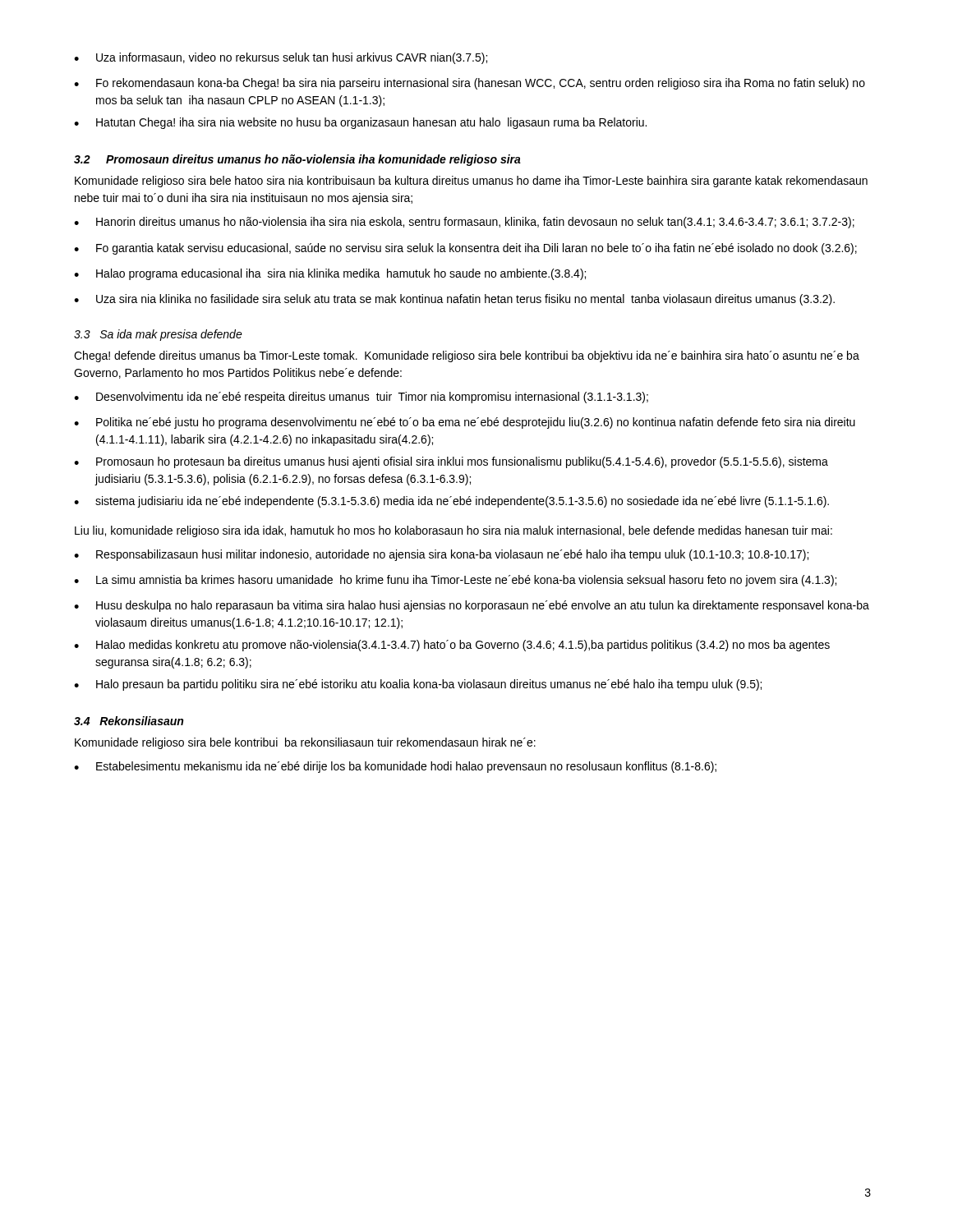Locate the text starting "• Desenvolvimentu ida ne´ebé respeita direitus"
953x1232 pixels.
(x=472, y=399)
